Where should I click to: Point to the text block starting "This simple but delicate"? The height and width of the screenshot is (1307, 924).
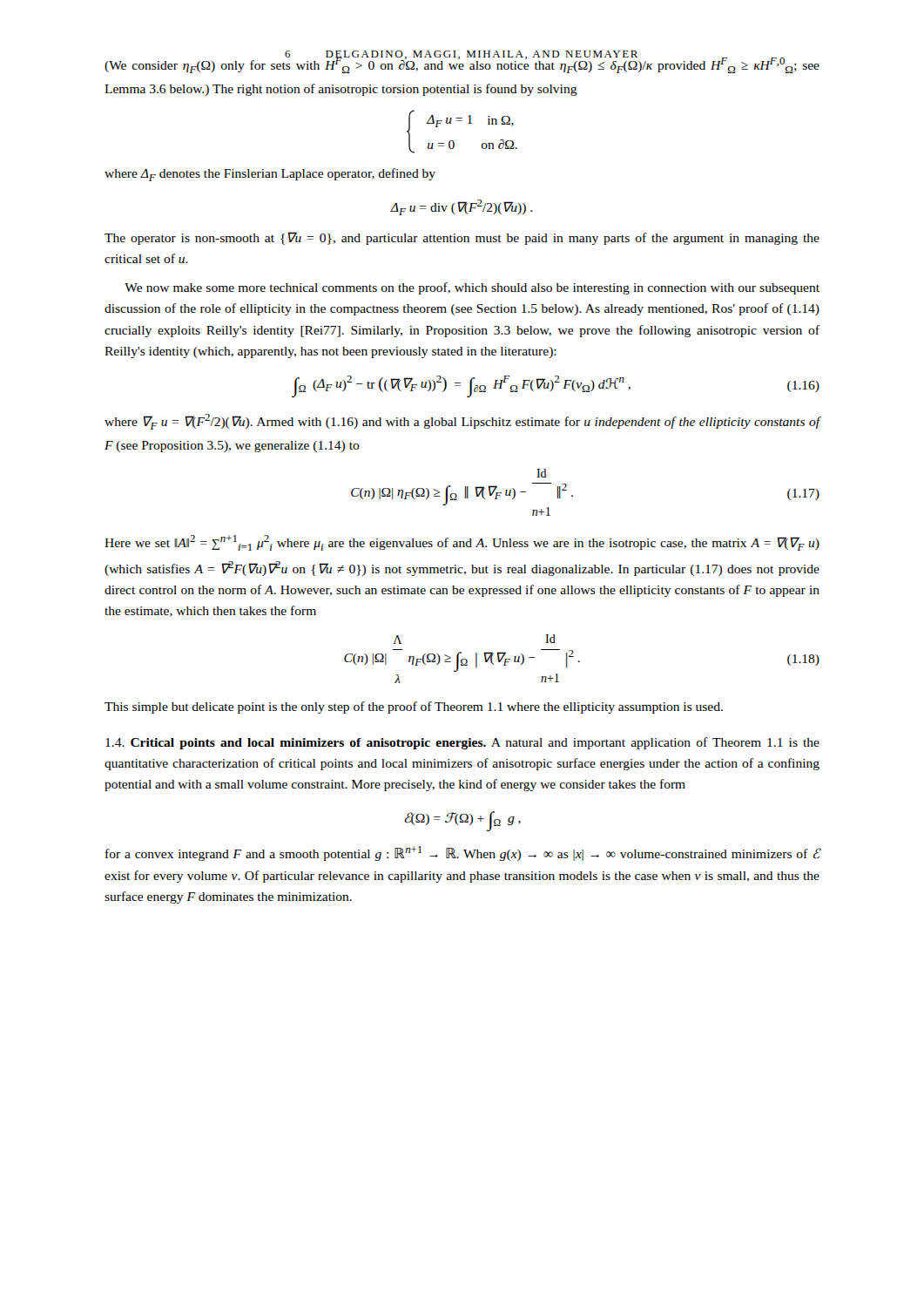[462, 707]
